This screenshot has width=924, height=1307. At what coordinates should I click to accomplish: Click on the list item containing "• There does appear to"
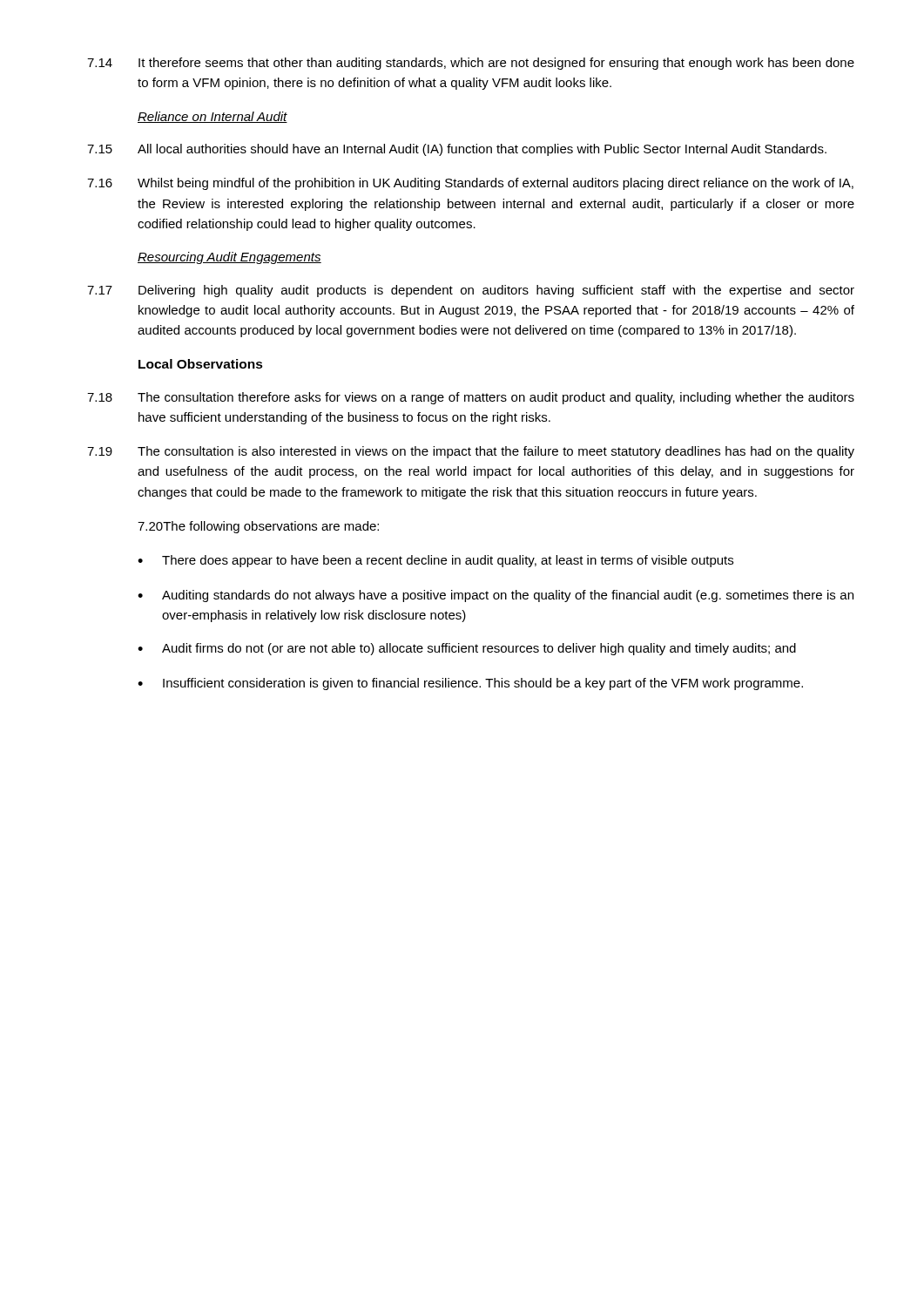pyautogui.click(x=496, y=561)
